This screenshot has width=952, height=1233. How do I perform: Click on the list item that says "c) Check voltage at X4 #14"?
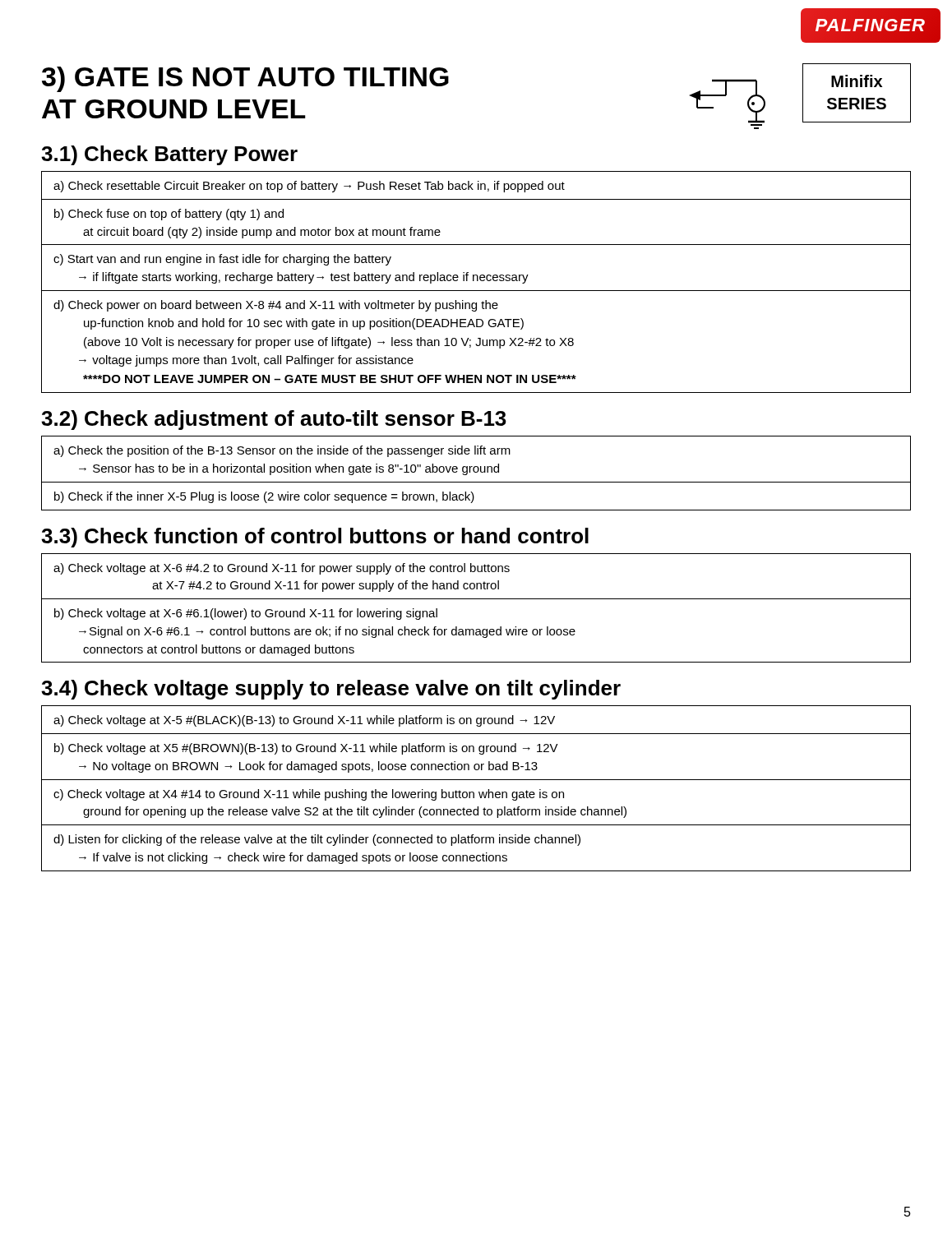(340, 802)
